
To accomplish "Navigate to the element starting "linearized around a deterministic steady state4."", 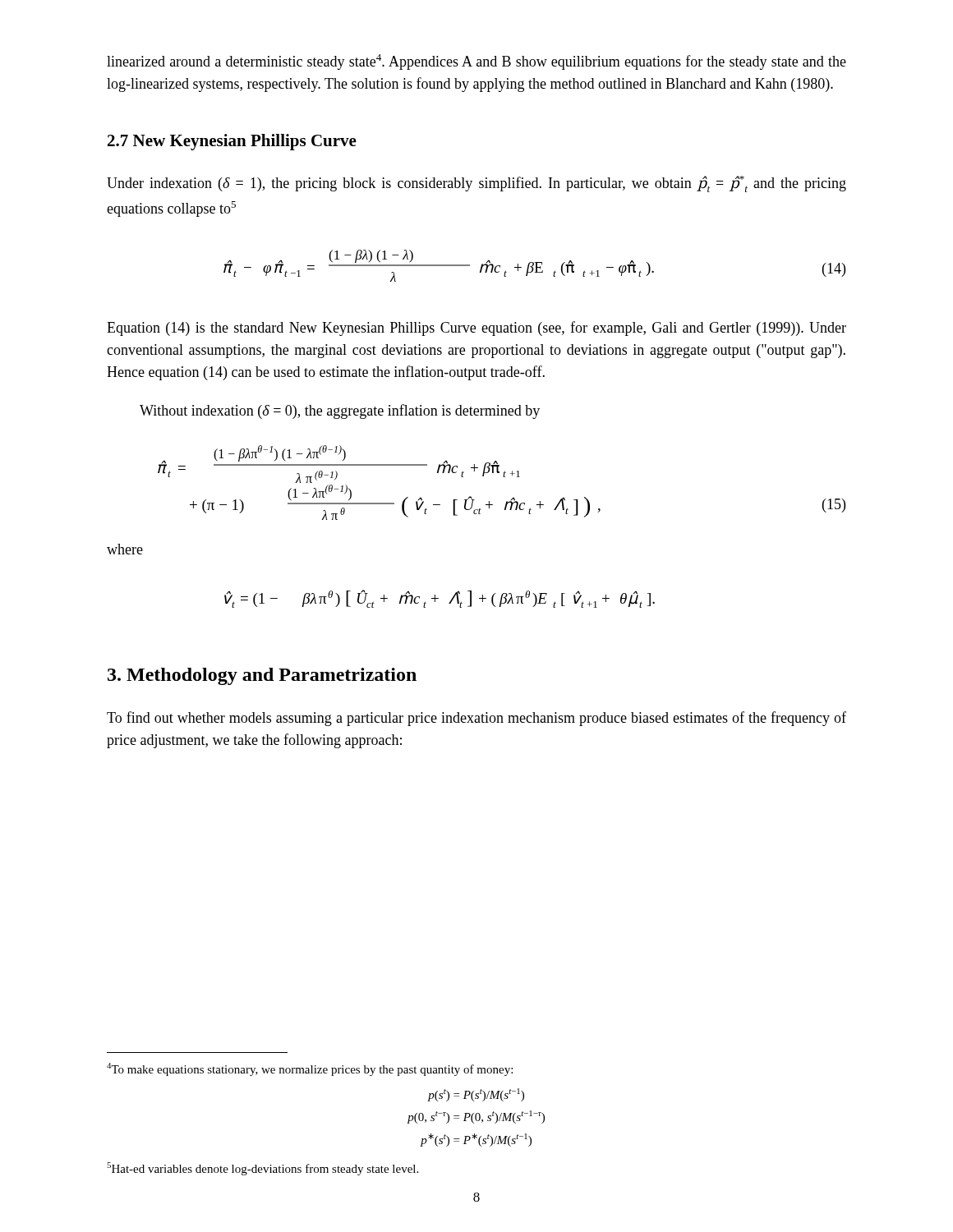I will coord(476,71).
